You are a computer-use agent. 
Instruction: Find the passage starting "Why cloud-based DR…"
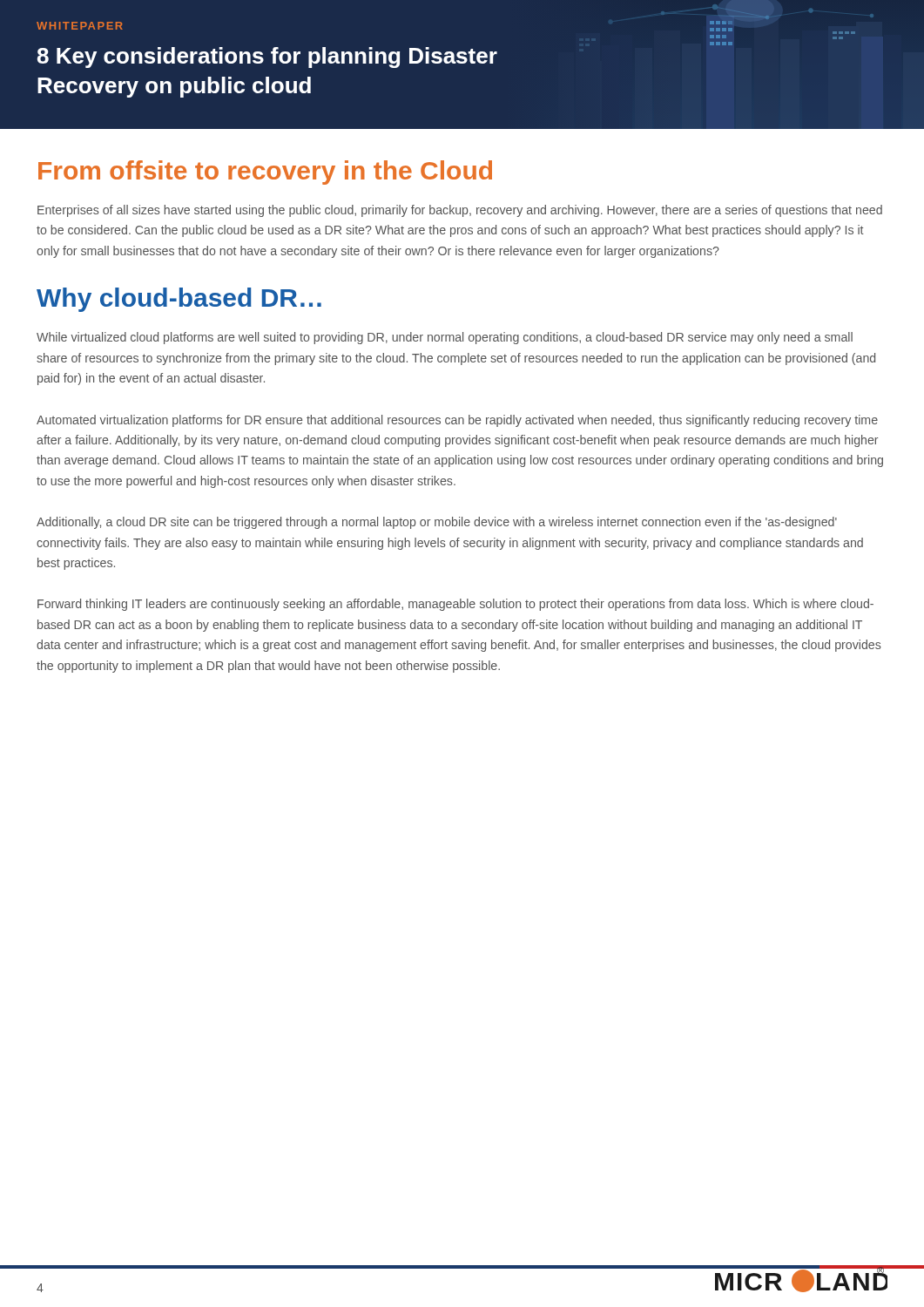180,298
